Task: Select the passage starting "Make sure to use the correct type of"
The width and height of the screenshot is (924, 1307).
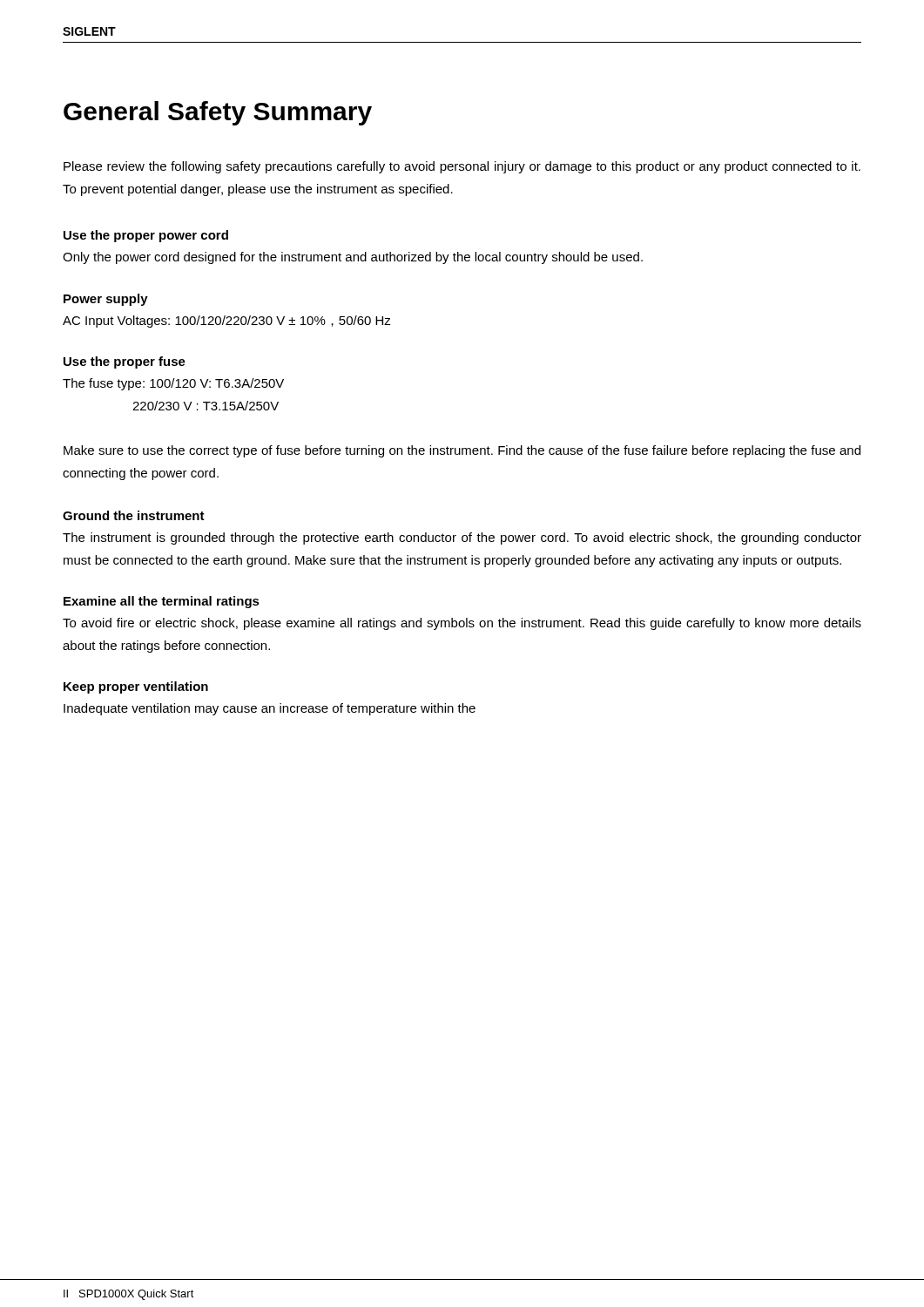Action: 462,461
